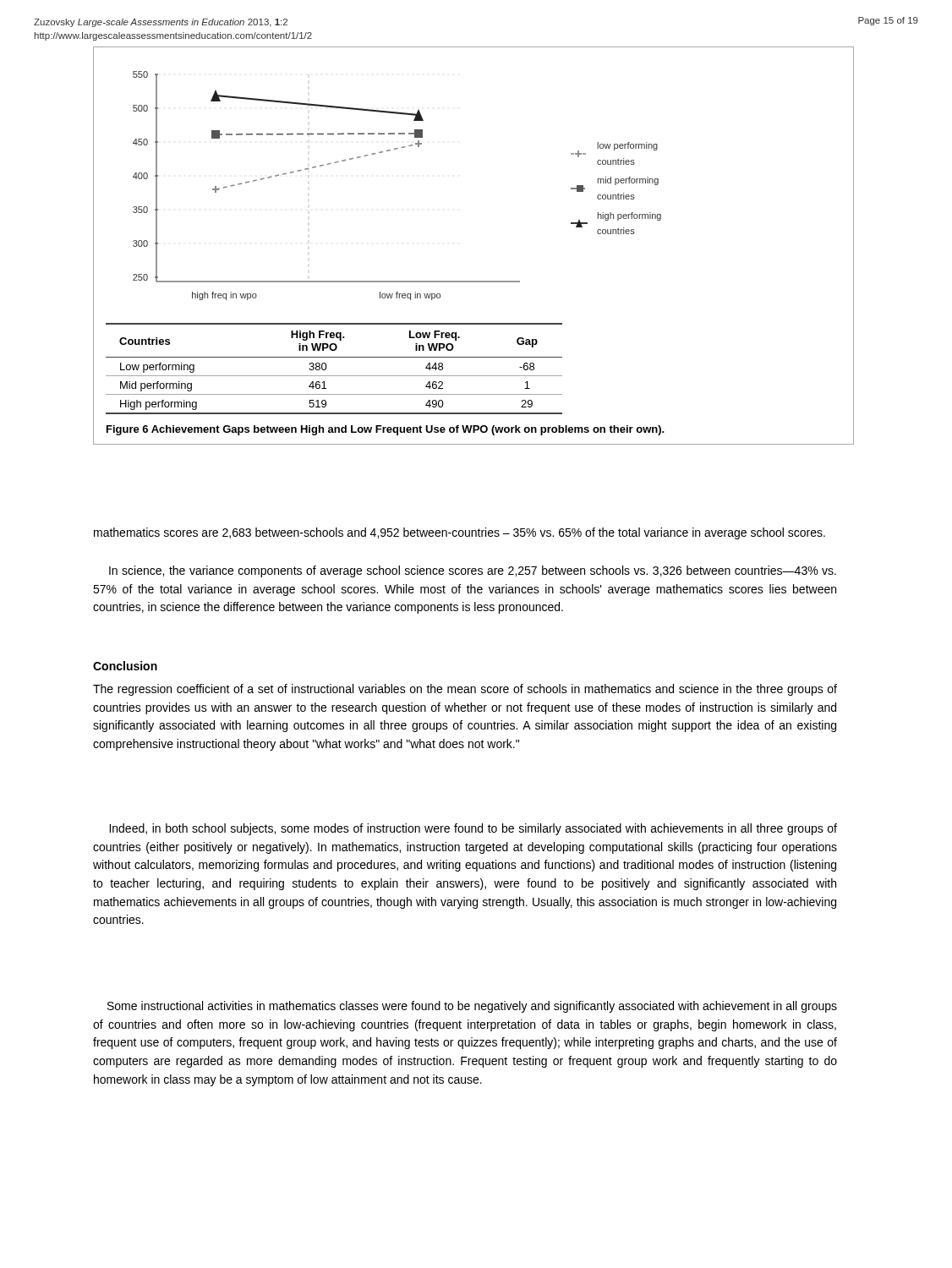Screen dimensions: 1268x952
Task: Select the element starting "Indeed, in both school"
Action: tap(465, 874)
